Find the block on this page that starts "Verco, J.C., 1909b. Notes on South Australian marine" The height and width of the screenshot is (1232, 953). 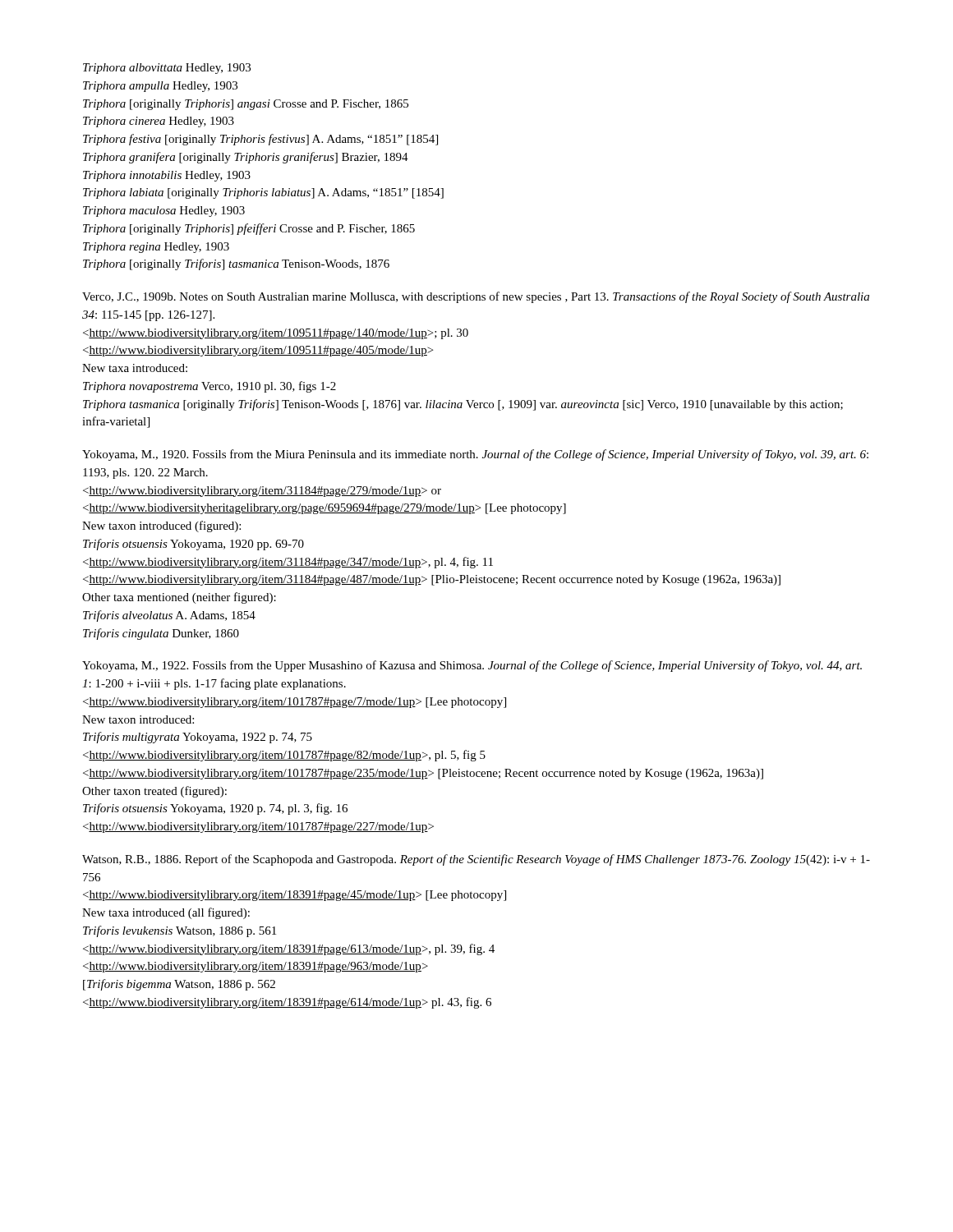[476, 297]
